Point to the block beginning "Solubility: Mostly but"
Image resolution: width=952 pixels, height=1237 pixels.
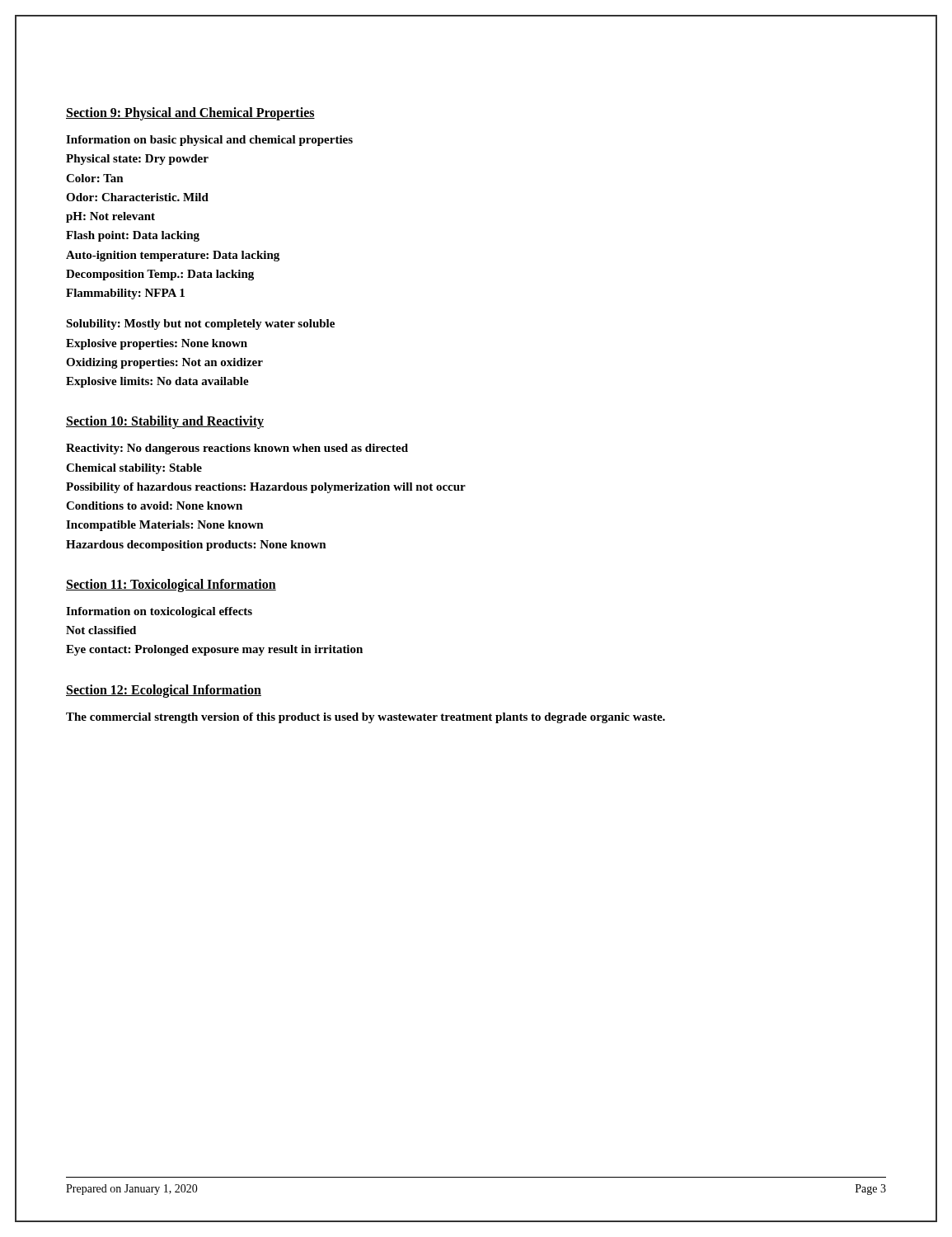[200, 352]
